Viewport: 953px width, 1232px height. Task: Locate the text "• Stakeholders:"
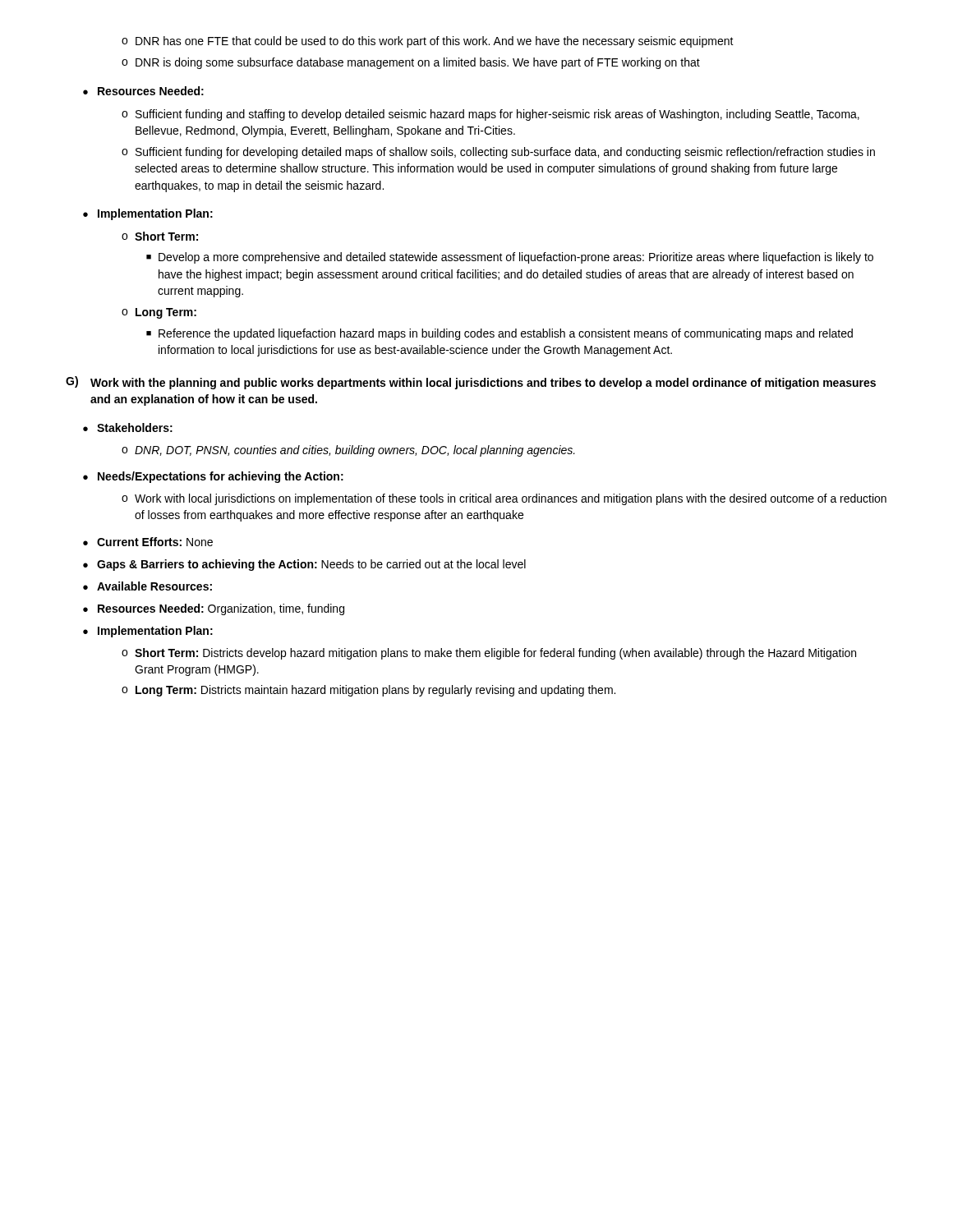pyautogui.click(x=128, y=428)
